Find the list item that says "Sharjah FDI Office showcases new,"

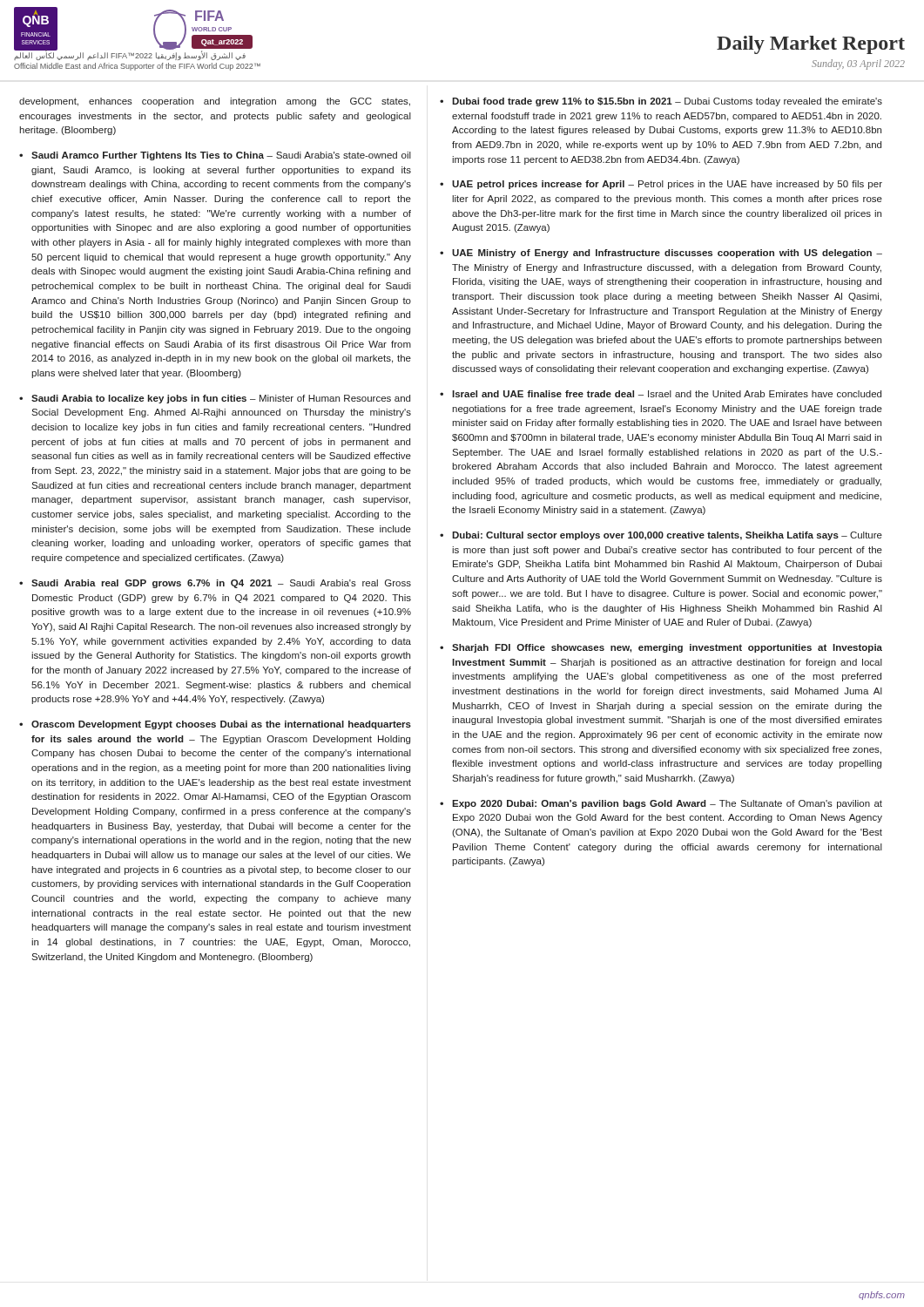tap(667, 713)
